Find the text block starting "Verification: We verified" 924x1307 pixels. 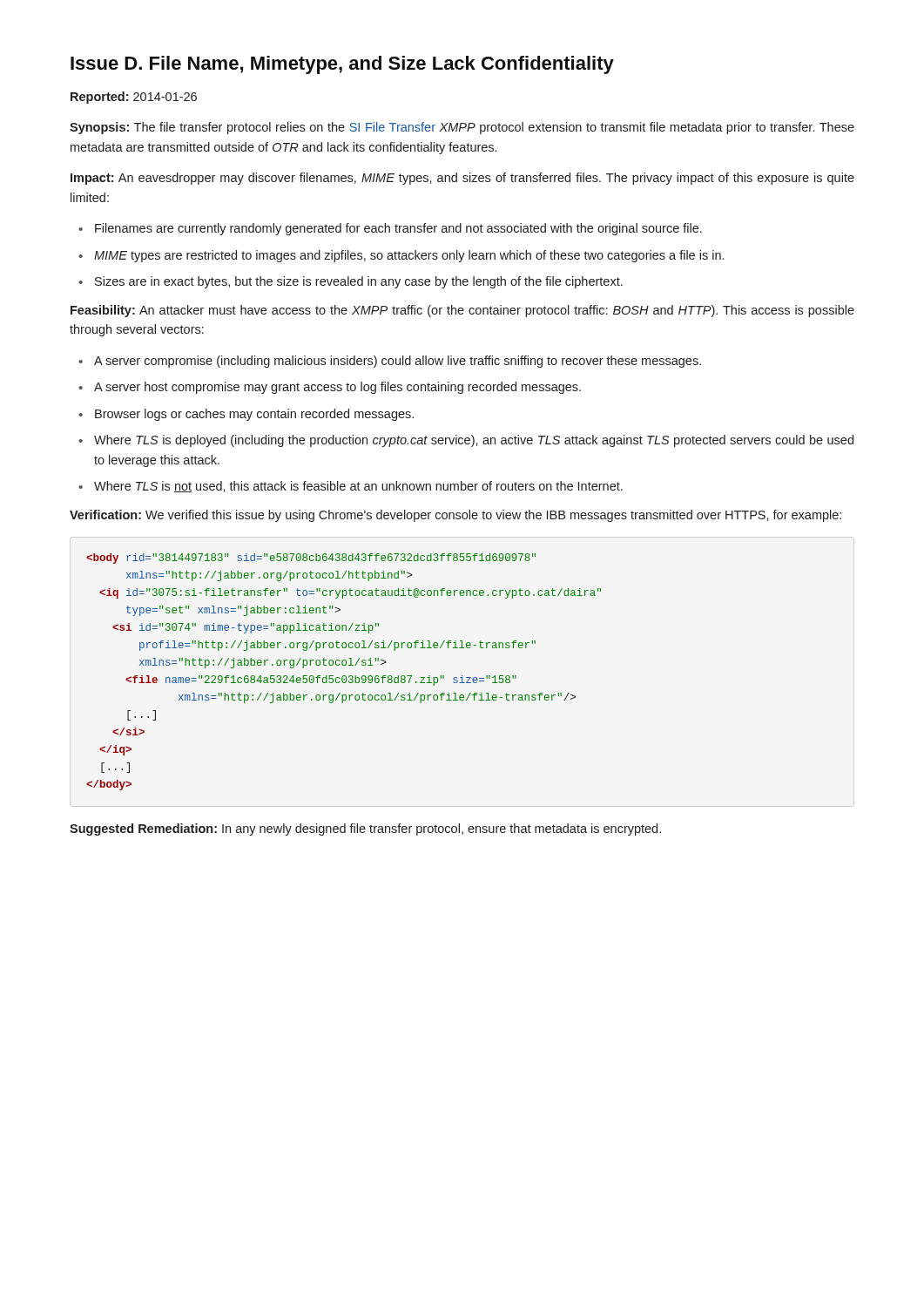[456, 515]
